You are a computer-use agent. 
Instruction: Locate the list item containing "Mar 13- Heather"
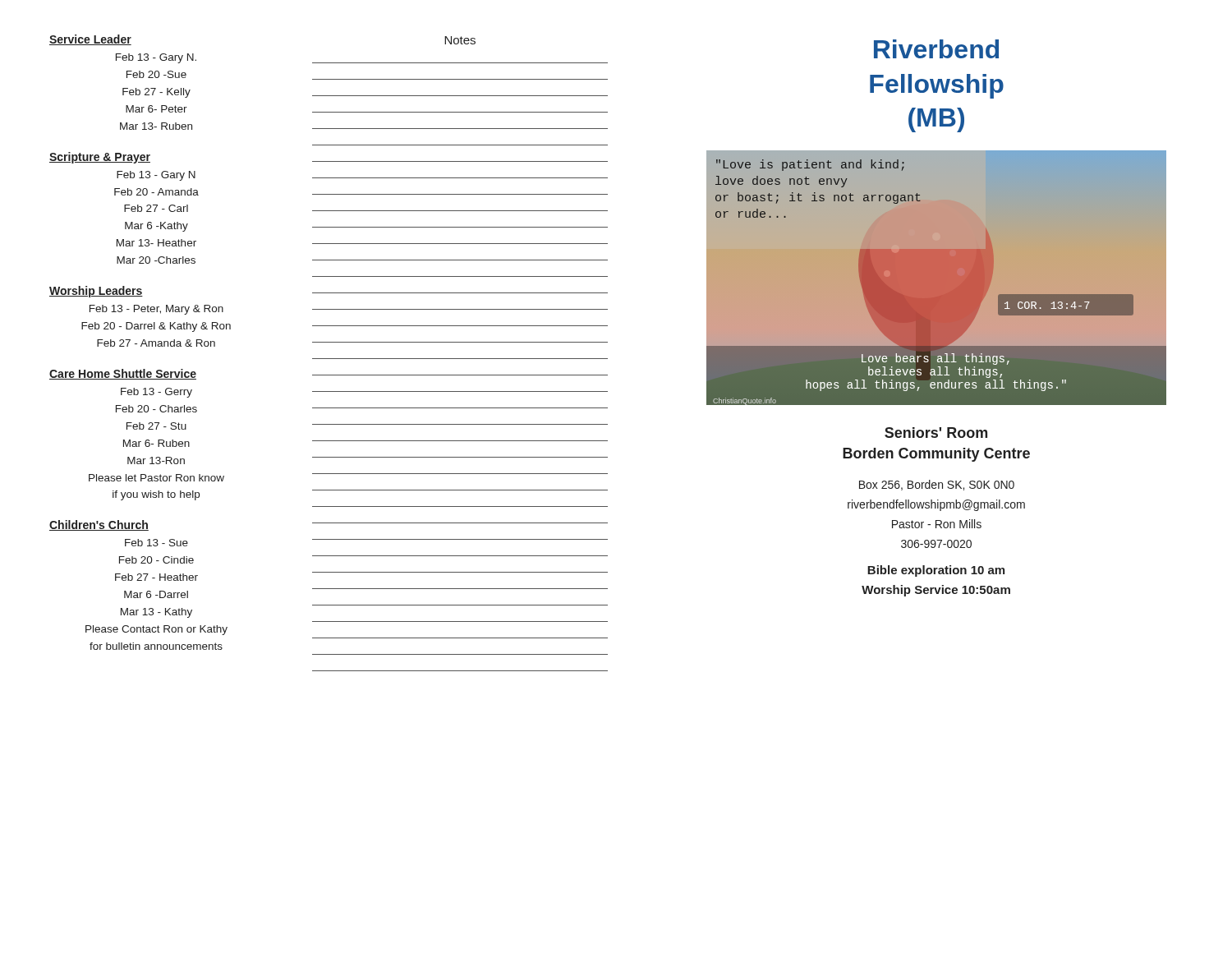pos(156,243)
